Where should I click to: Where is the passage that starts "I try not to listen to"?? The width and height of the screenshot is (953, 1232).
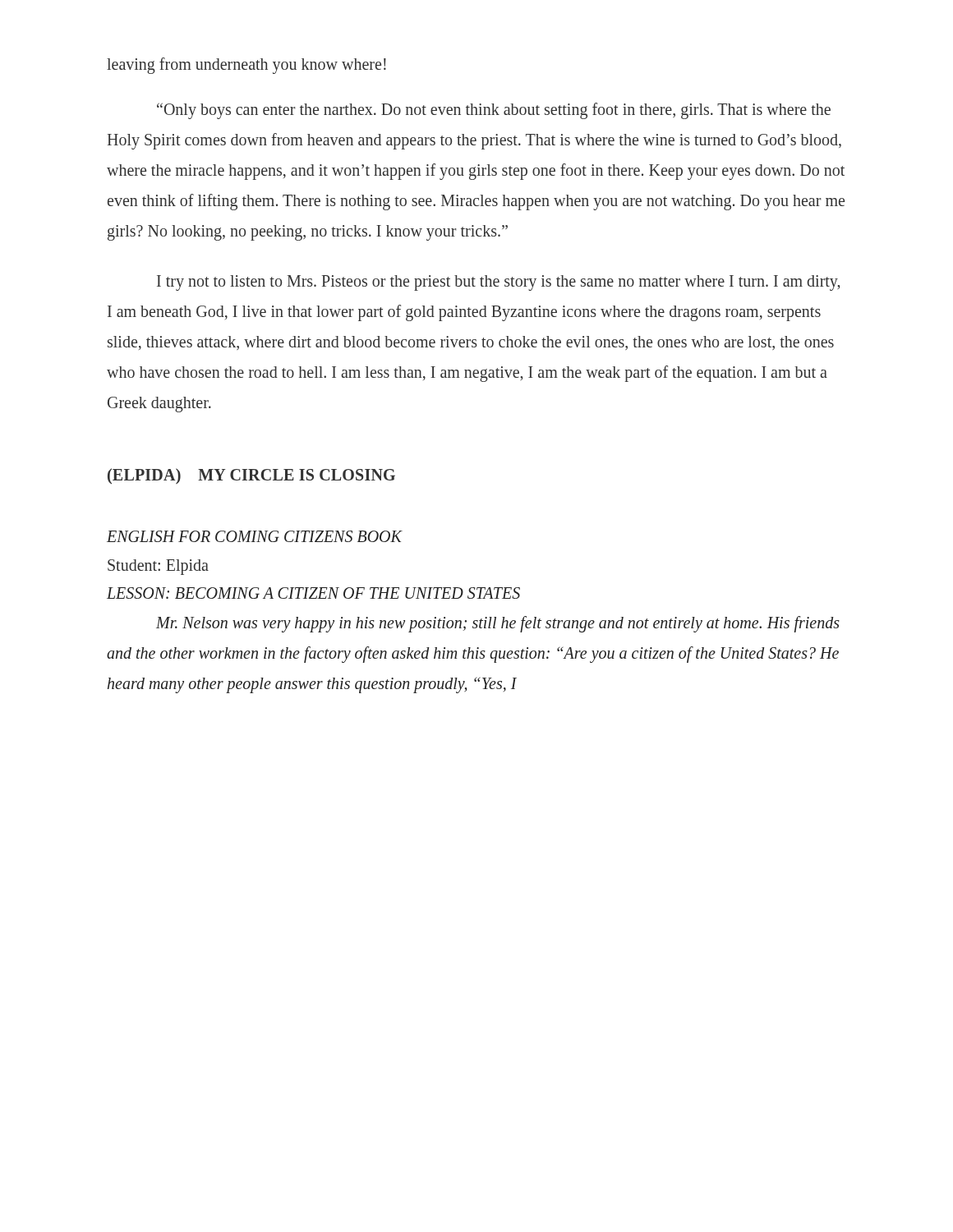click(x=474, y=342)
